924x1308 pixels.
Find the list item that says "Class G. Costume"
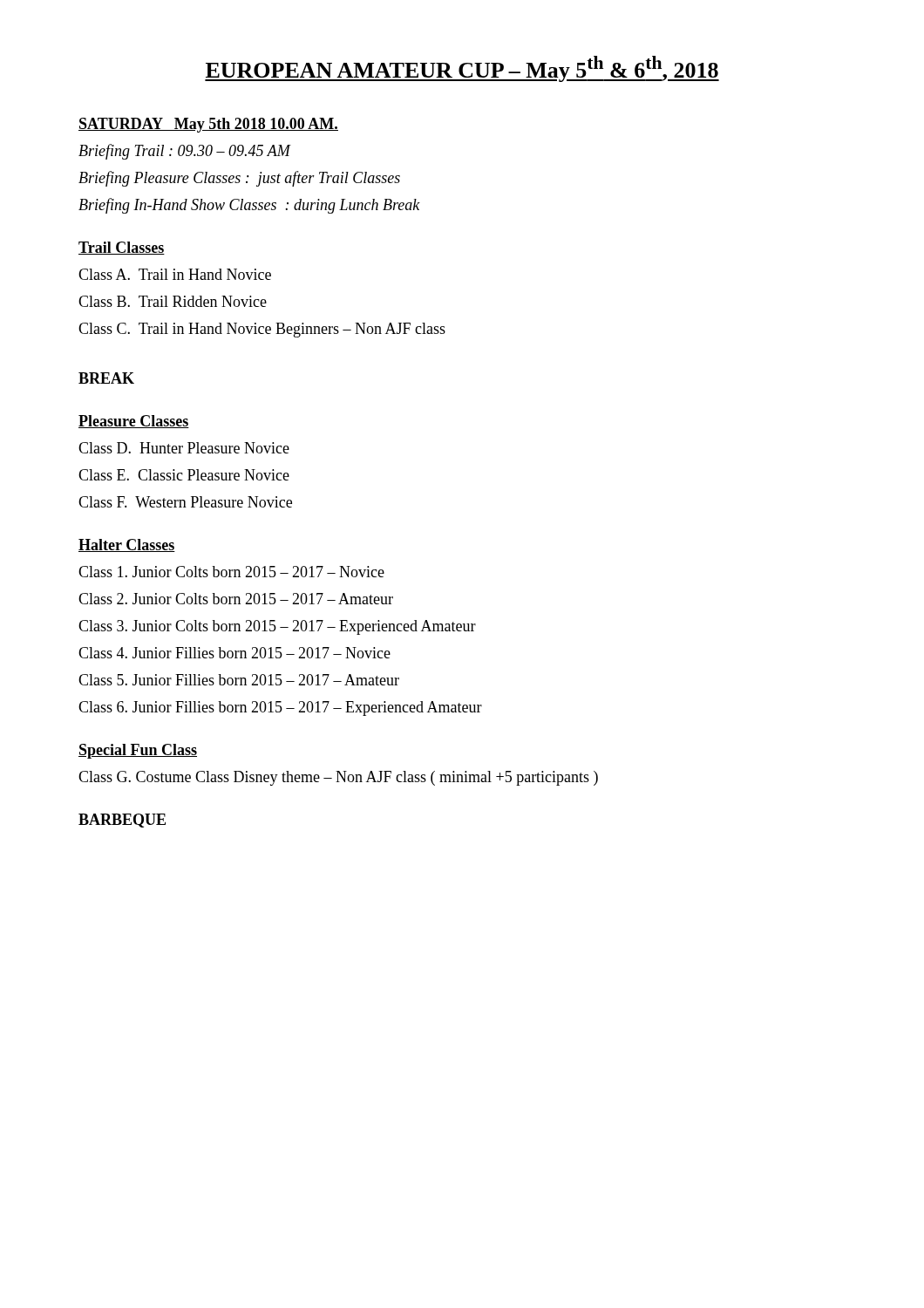(338, 777)
